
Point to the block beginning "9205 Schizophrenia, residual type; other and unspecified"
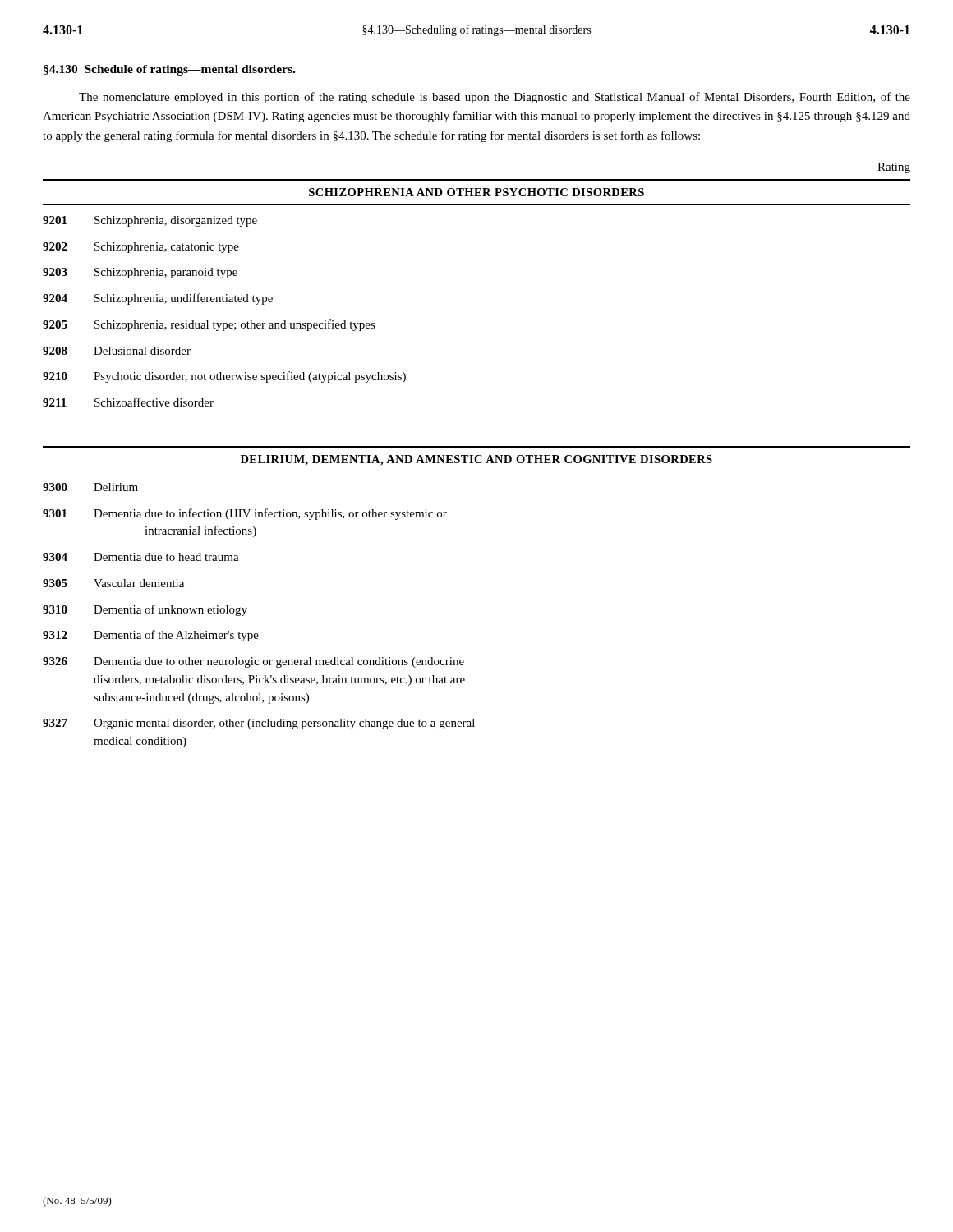(x=209, y=325)
